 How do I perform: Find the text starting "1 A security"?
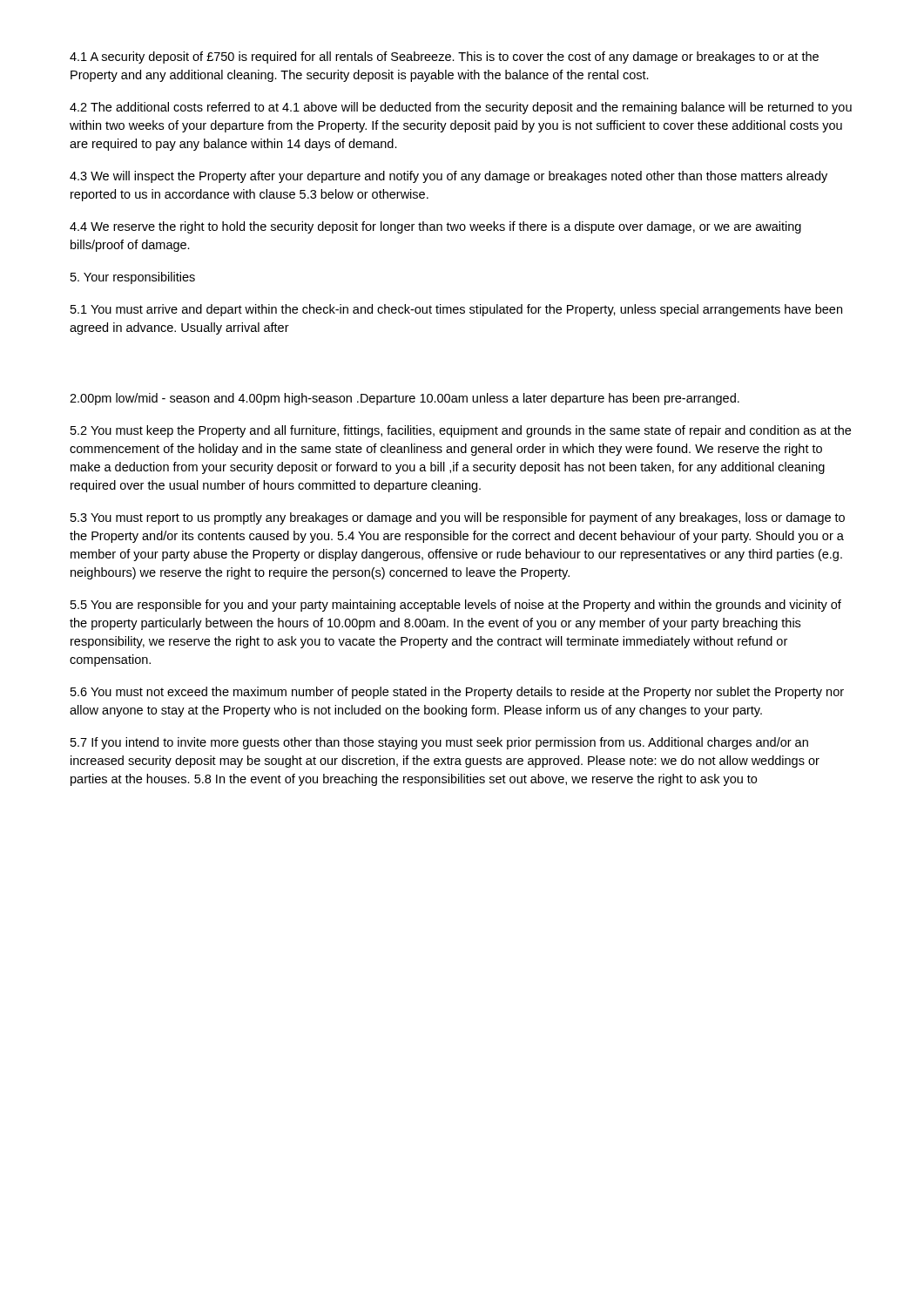[x=444, y=66]
